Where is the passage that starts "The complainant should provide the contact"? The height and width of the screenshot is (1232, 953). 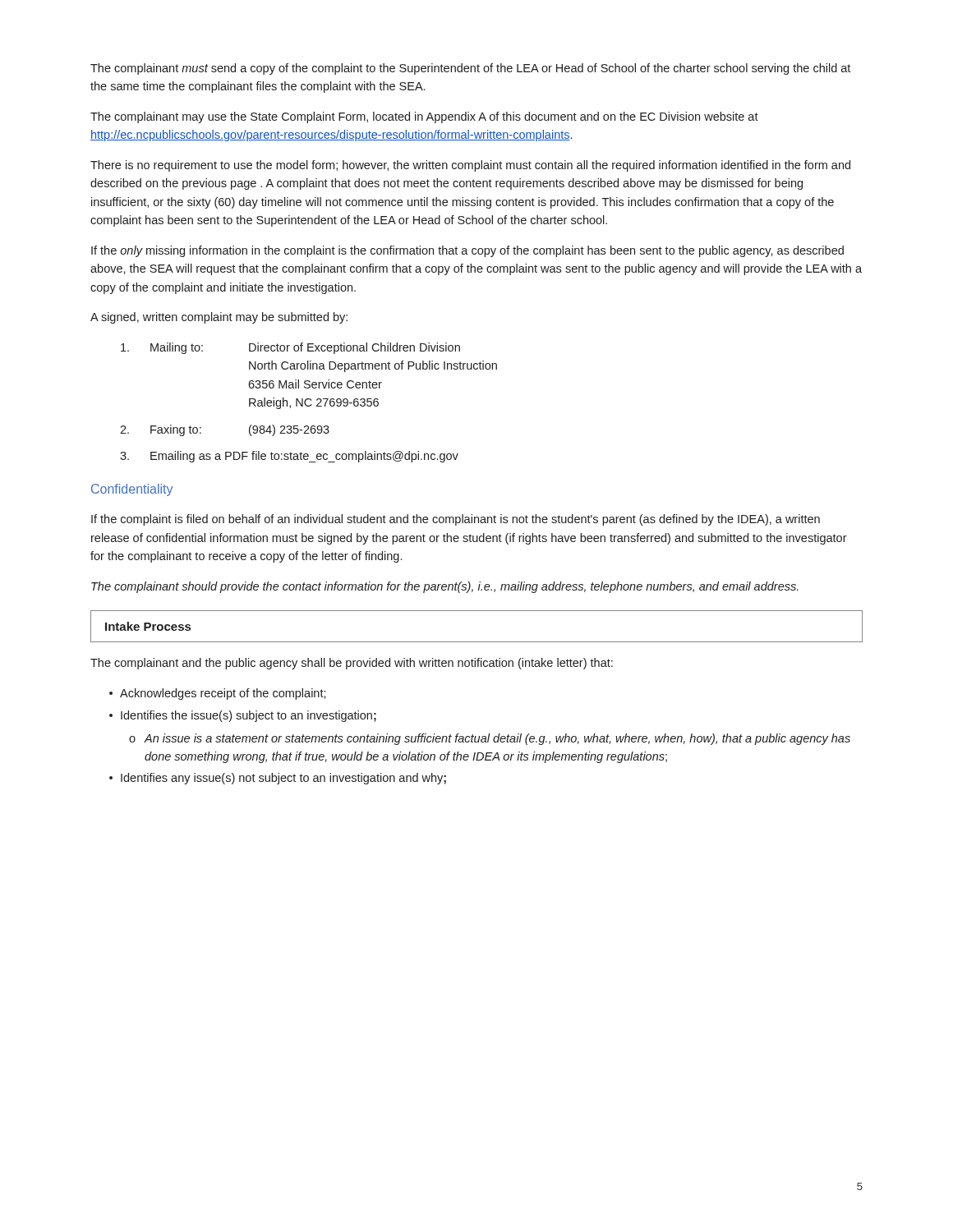point(476,586)
